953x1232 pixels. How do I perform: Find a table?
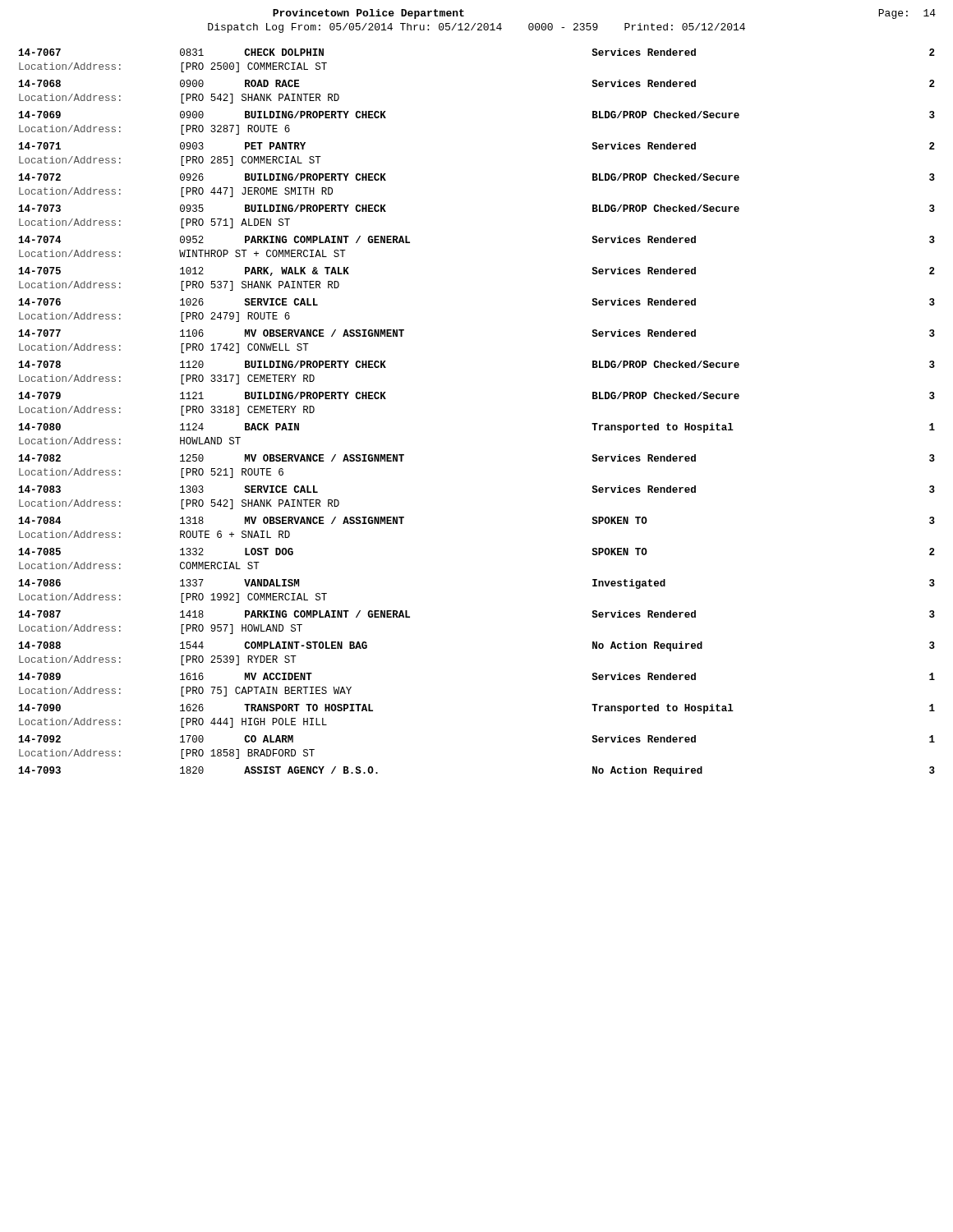tap(476, 412)
